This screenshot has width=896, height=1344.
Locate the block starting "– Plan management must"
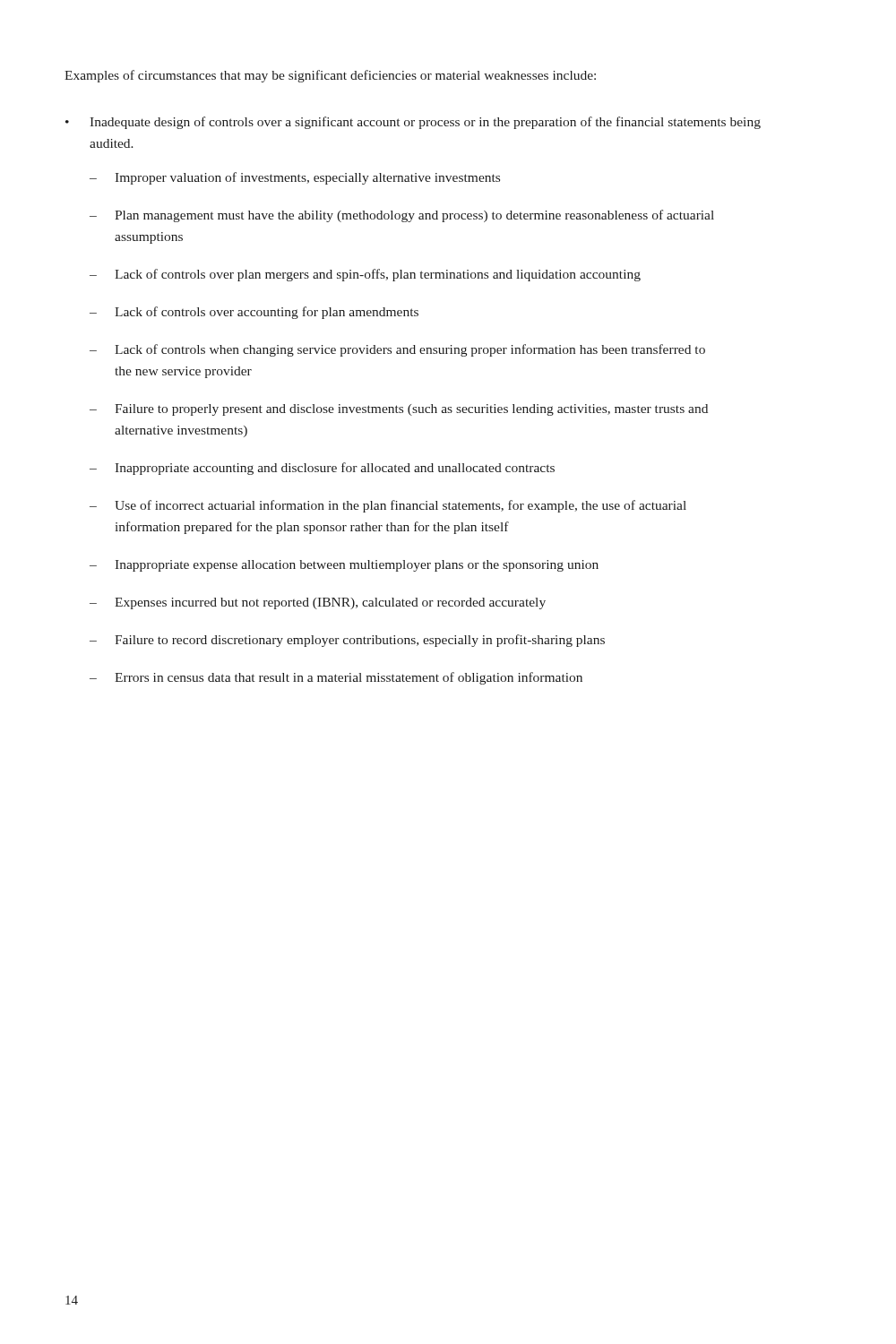pyautogui.click(x=407, y=226)
